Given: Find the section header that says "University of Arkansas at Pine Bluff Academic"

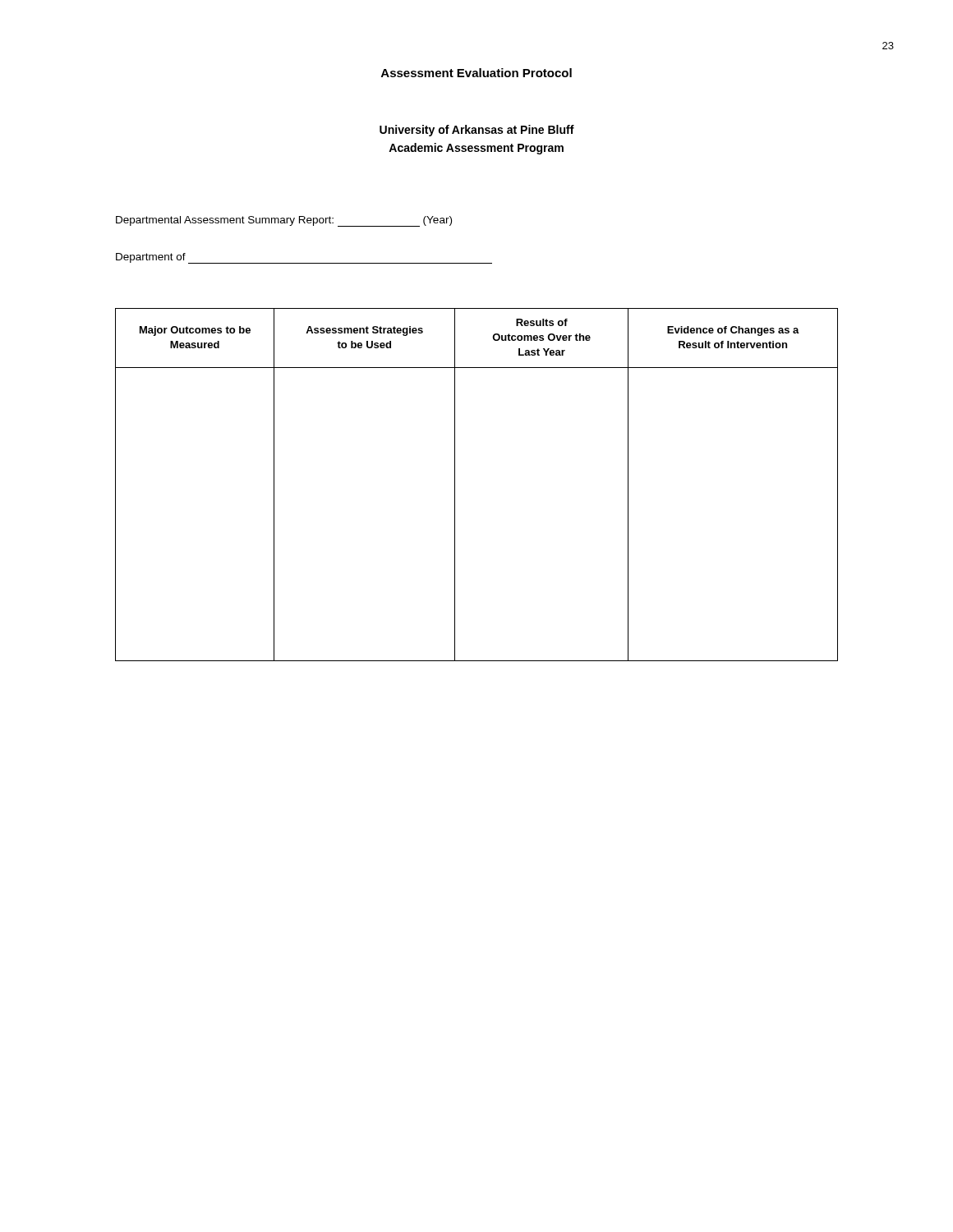Looking at the screenshot, I should click(476, 139).
